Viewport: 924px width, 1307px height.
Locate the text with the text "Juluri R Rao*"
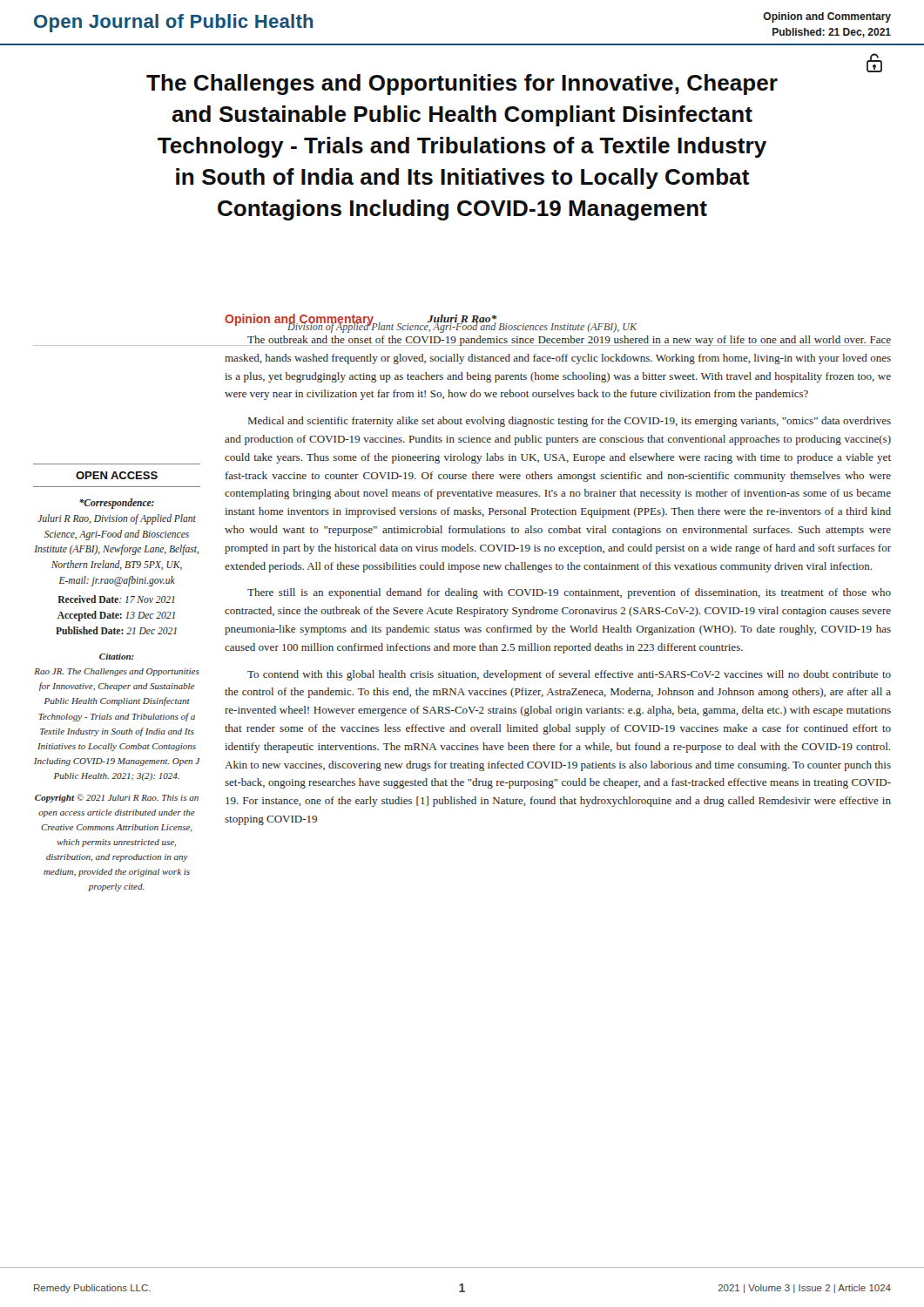462,319
